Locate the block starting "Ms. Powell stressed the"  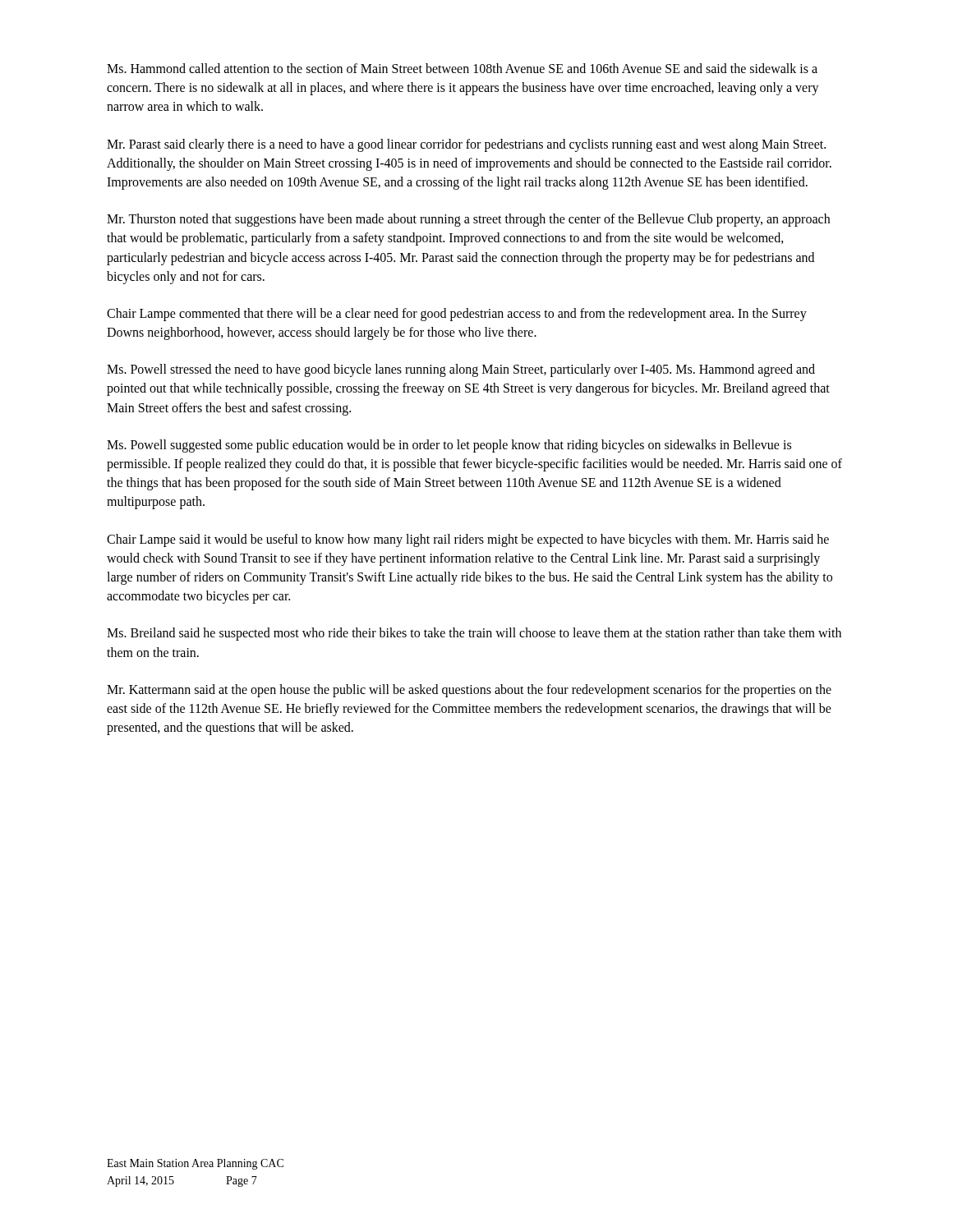tap(468, 388)
